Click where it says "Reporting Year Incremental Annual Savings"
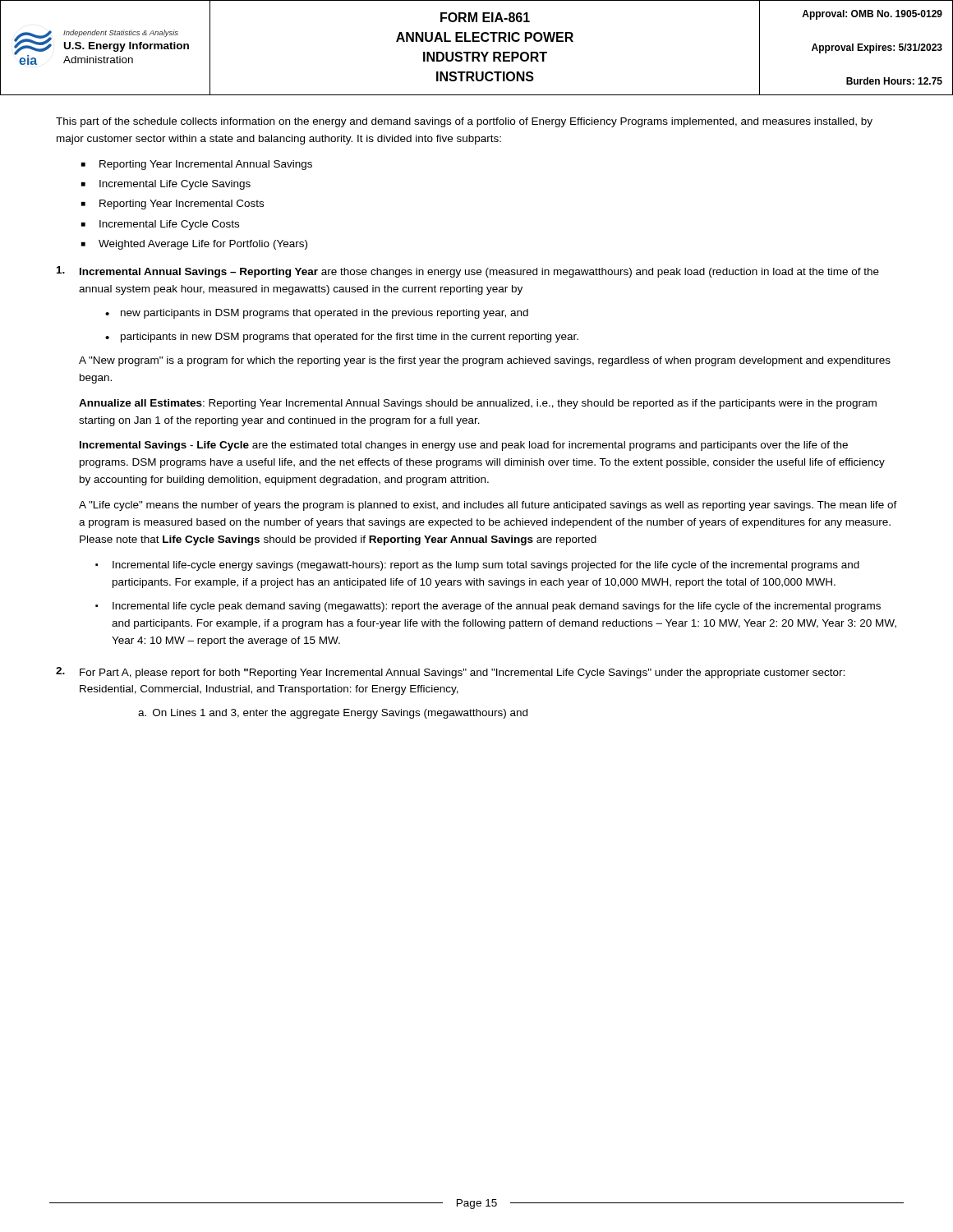 (206, 164)
